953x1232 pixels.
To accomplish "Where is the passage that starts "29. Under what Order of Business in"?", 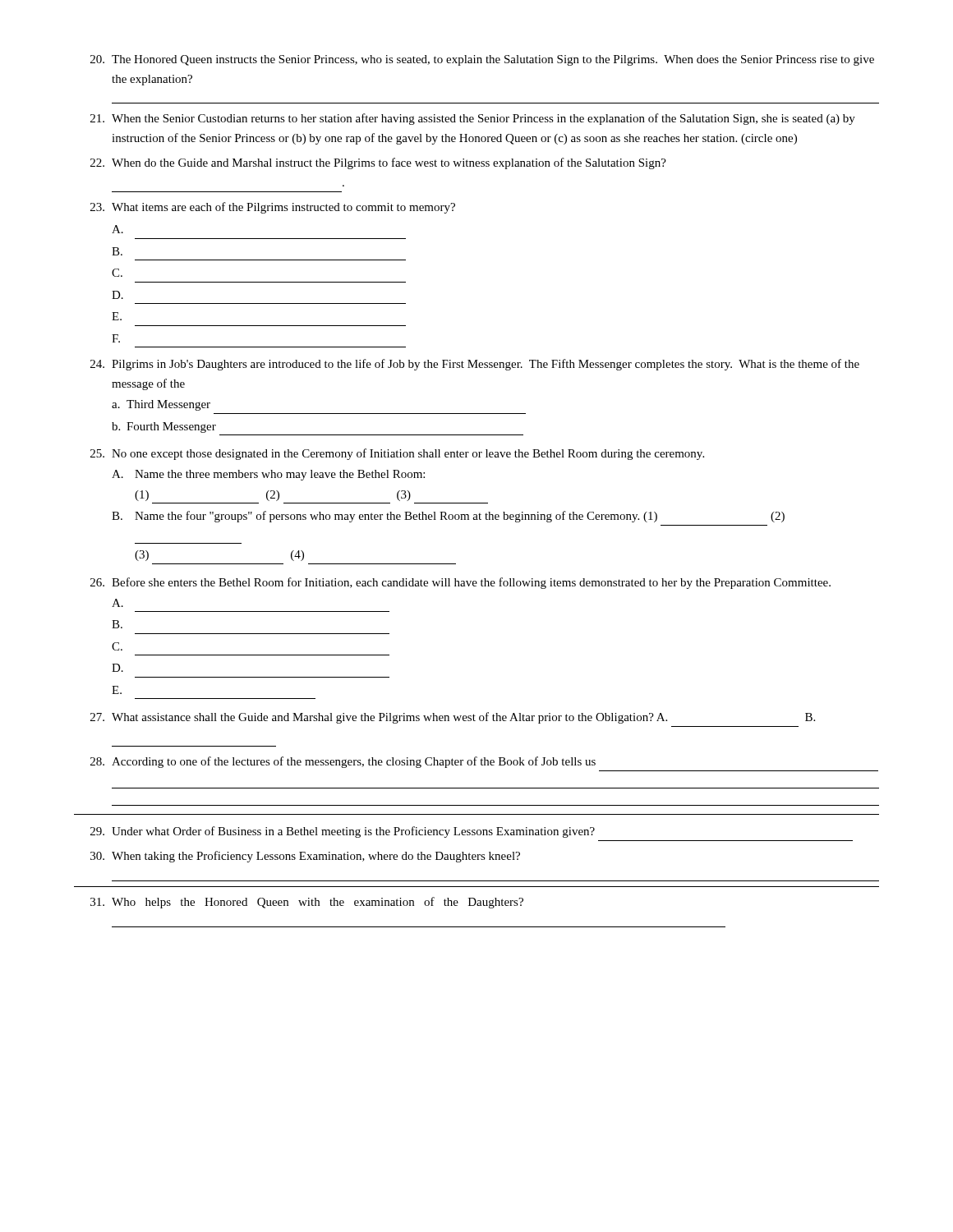I will coord(476,831).
